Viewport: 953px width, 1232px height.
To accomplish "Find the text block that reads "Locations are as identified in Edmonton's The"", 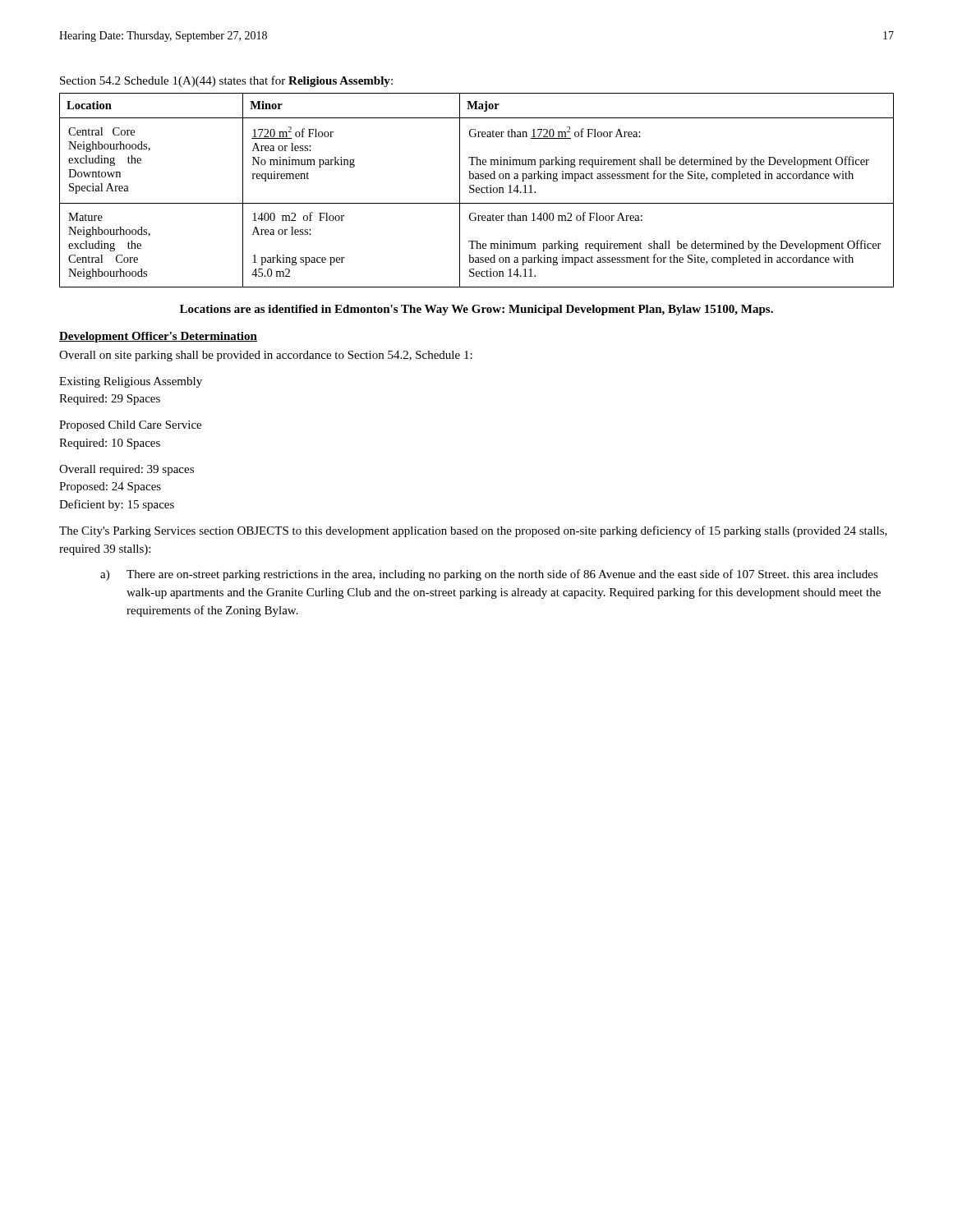I will [x=476, y=309].
